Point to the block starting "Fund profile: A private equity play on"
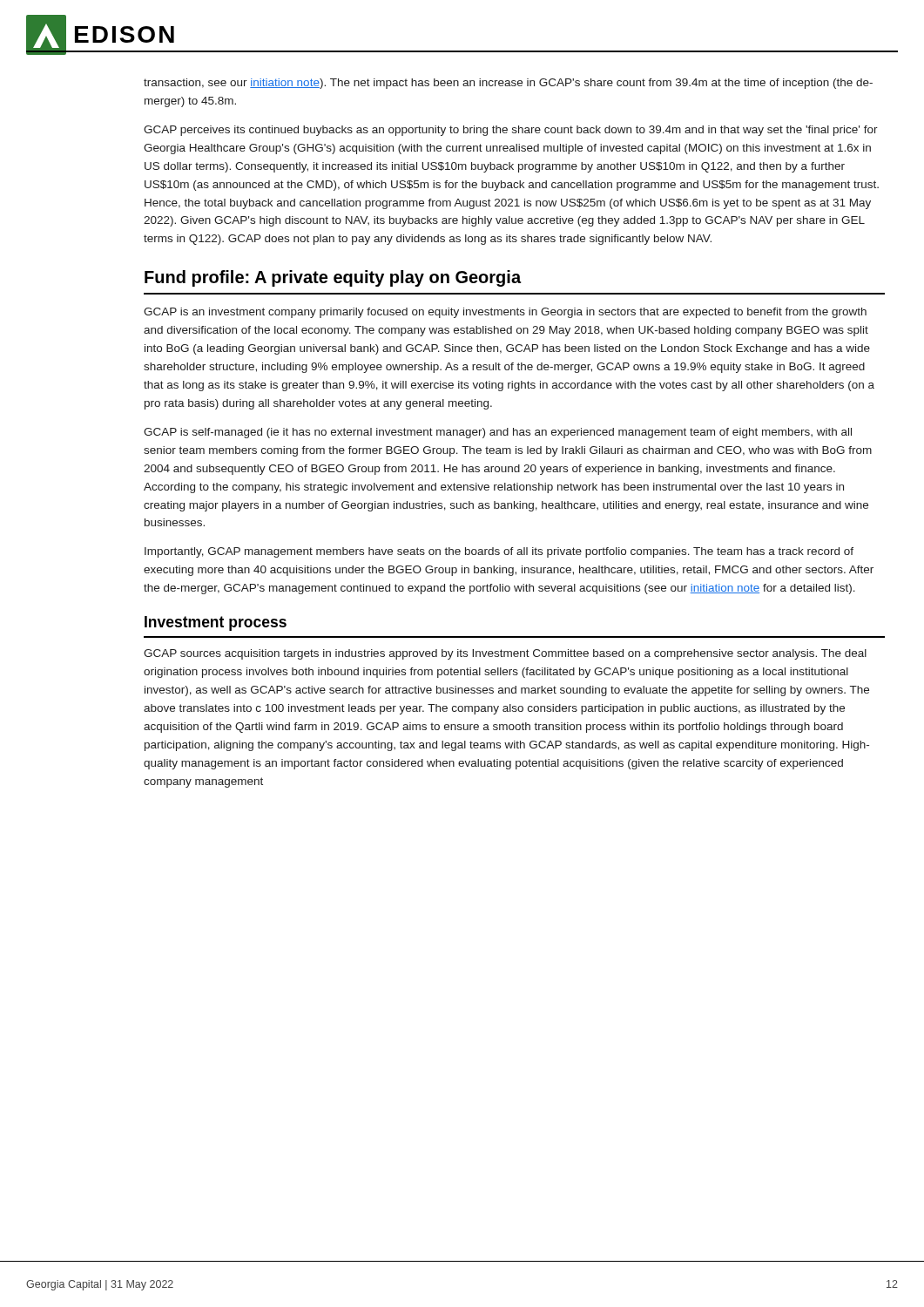This screenshot has height=1307, width=924. (514, 278)
